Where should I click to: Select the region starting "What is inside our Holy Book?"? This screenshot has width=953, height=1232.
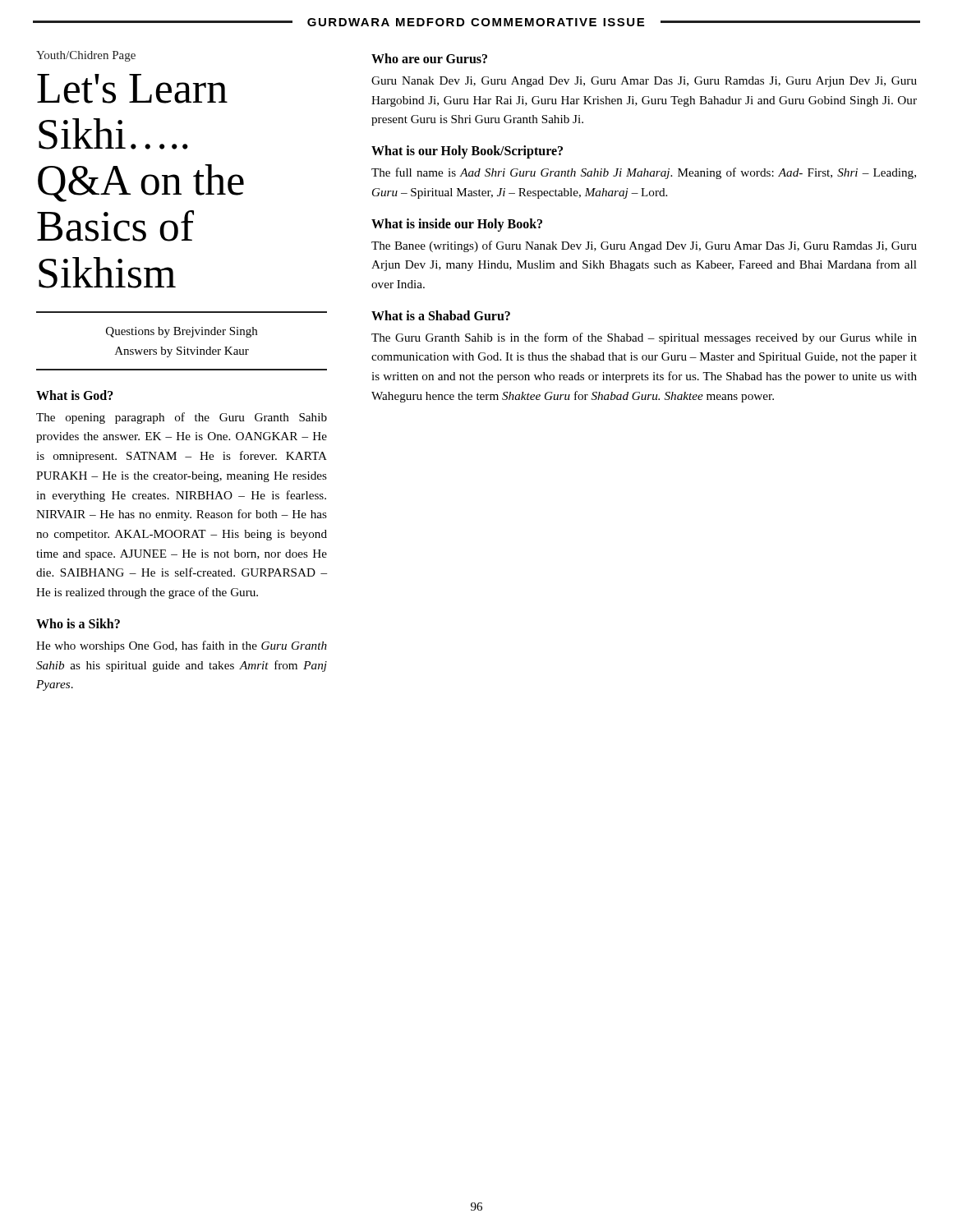tap(457, 223)
